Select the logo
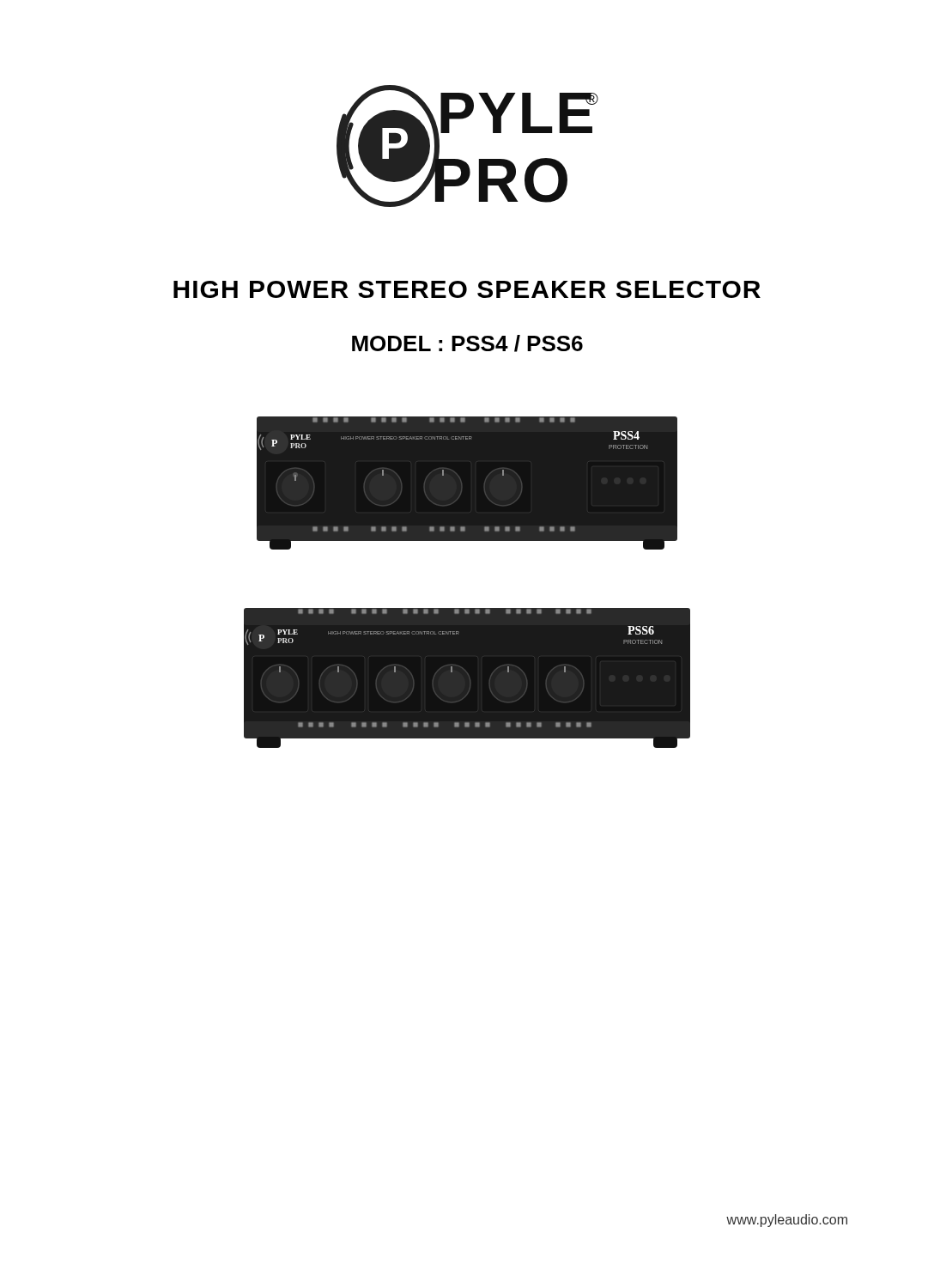Image resolution: width=934 pixels, height=1288 pixels. pyautogui.click(x=467, y=155)
